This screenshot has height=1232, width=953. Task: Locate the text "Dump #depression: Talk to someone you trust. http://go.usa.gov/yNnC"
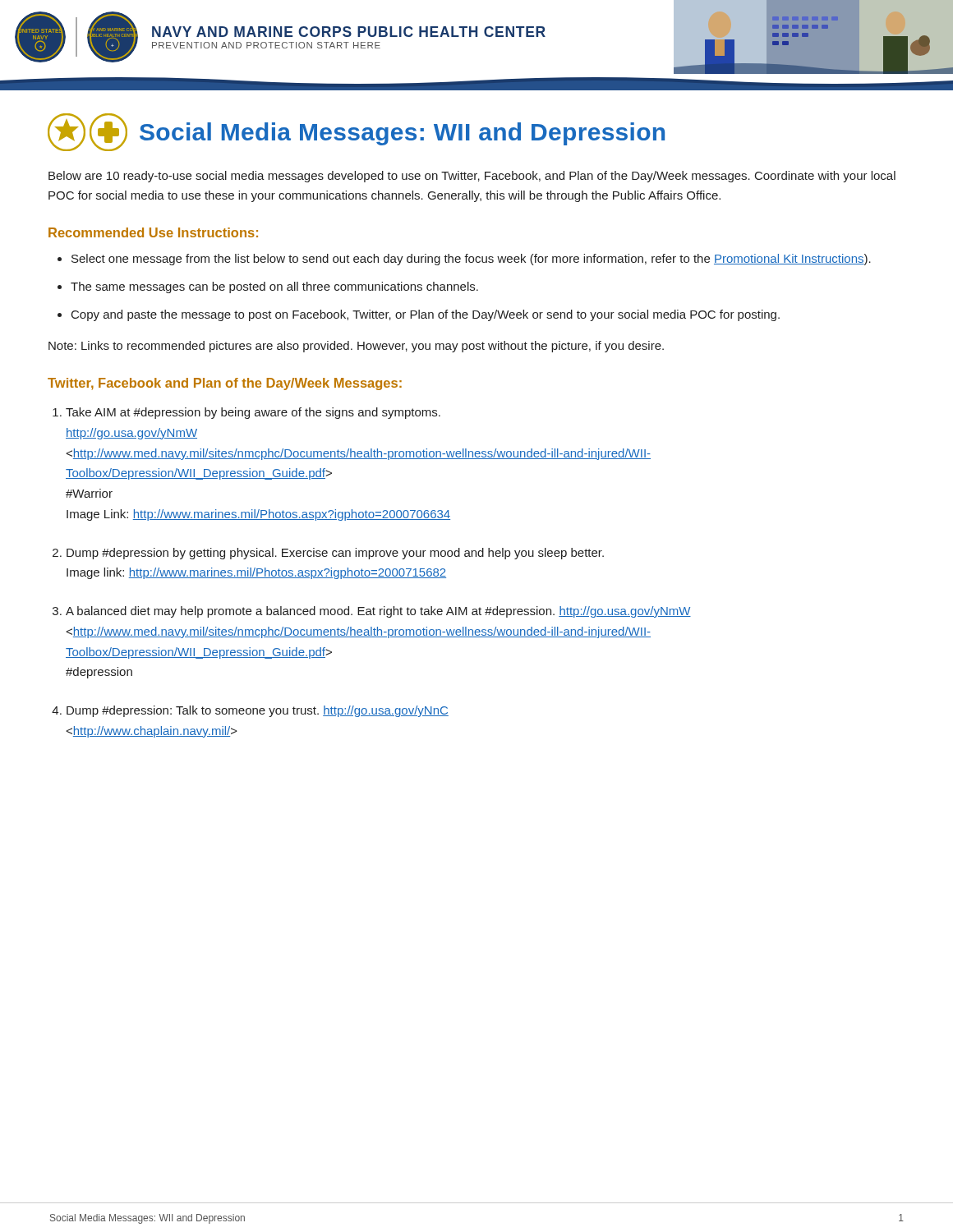pos(257,720)
